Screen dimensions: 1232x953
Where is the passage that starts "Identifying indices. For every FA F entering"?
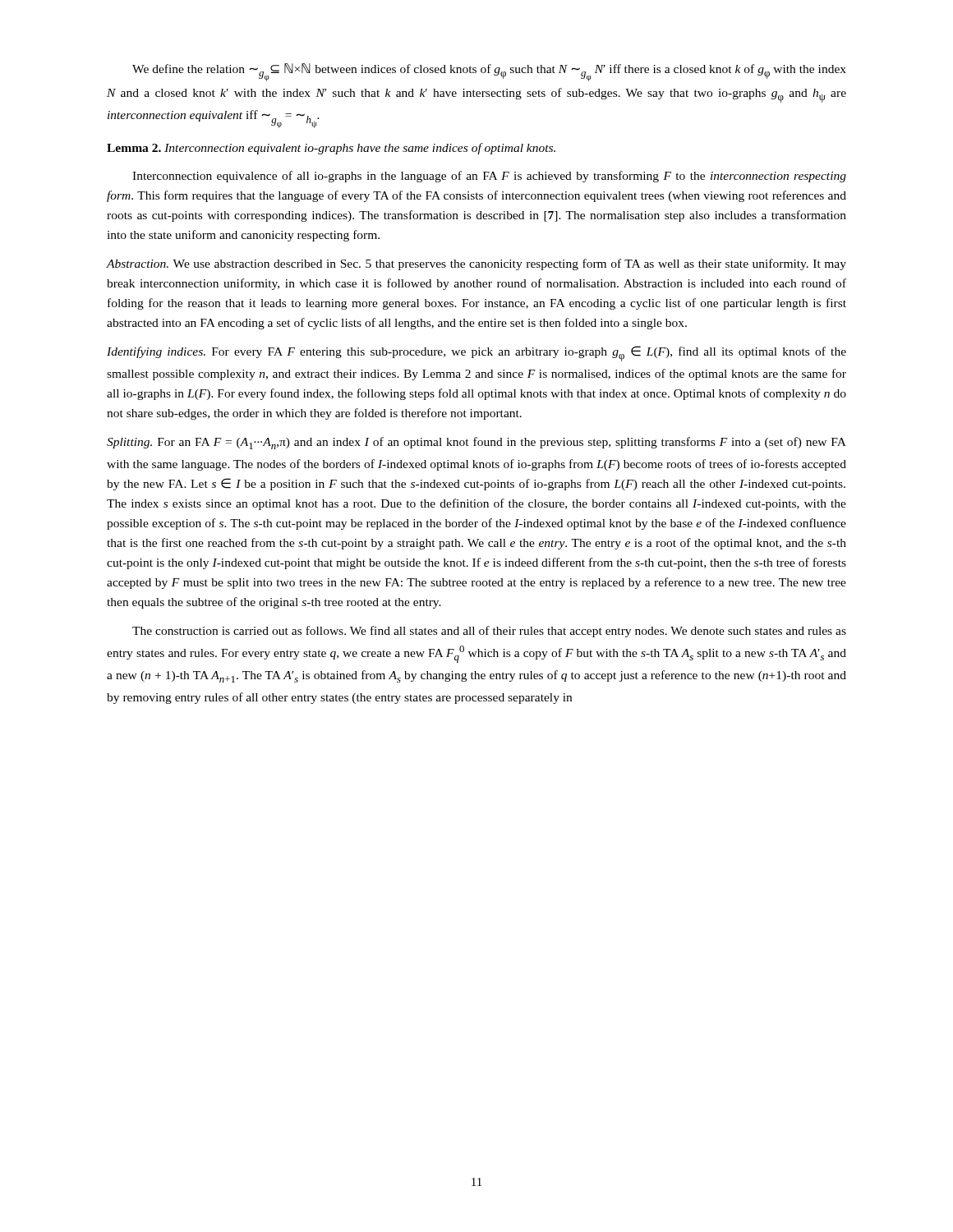coord(476,382)
